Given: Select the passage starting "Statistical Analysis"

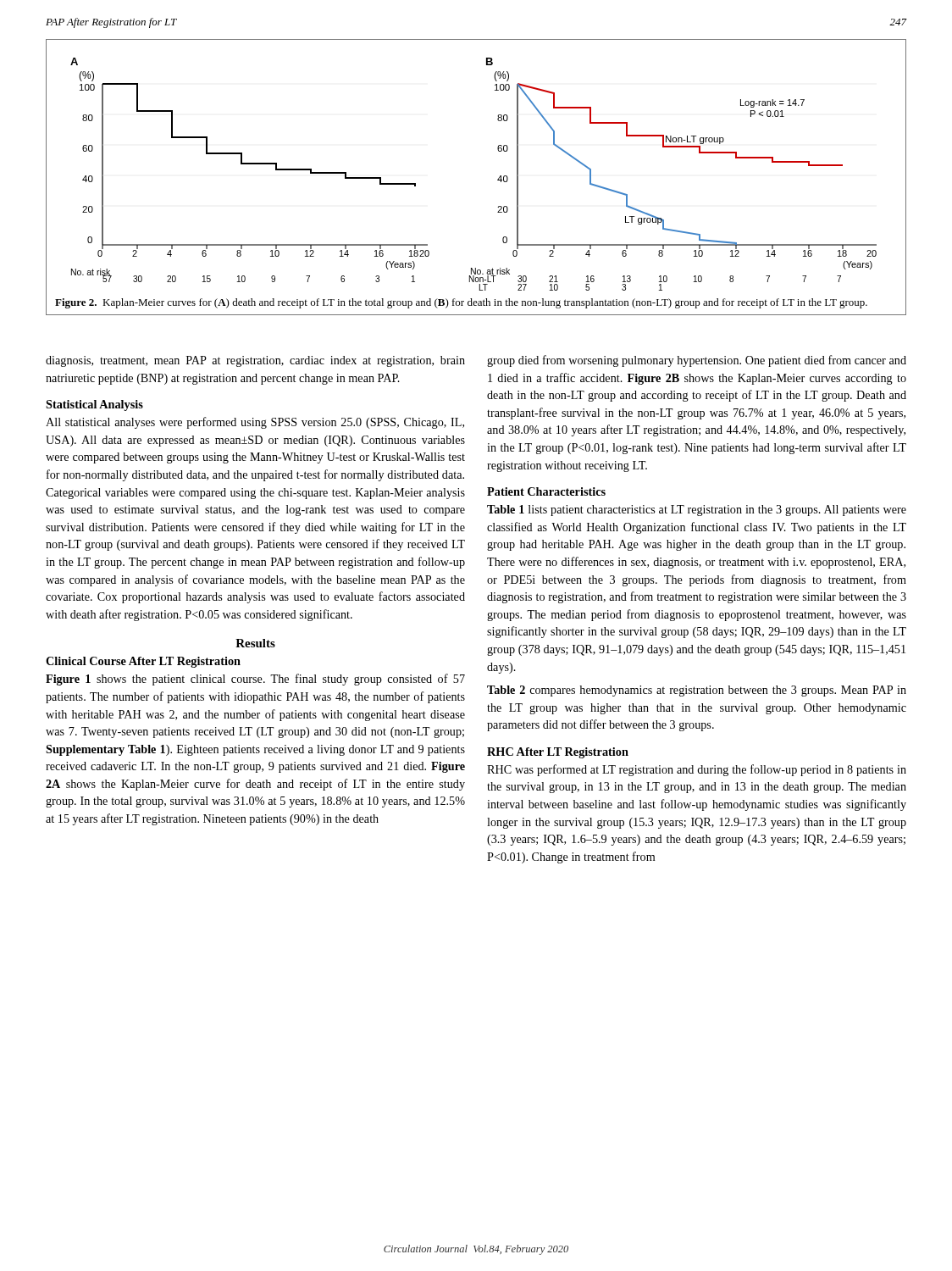Looking at the screenshot, I should point(94,404).
